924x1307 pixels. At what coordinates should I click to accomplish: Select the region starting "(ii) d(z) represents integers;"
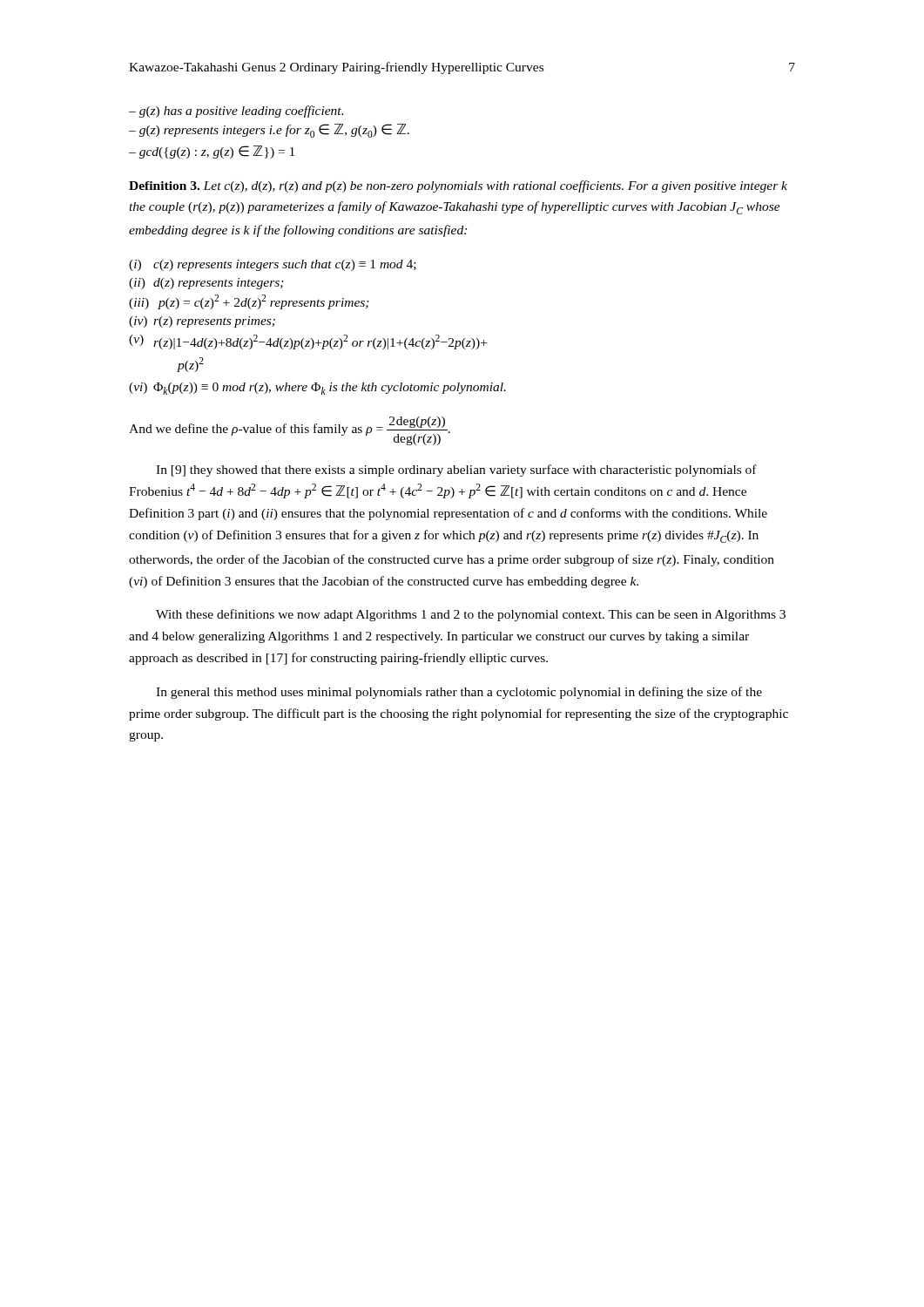point(207,283)
